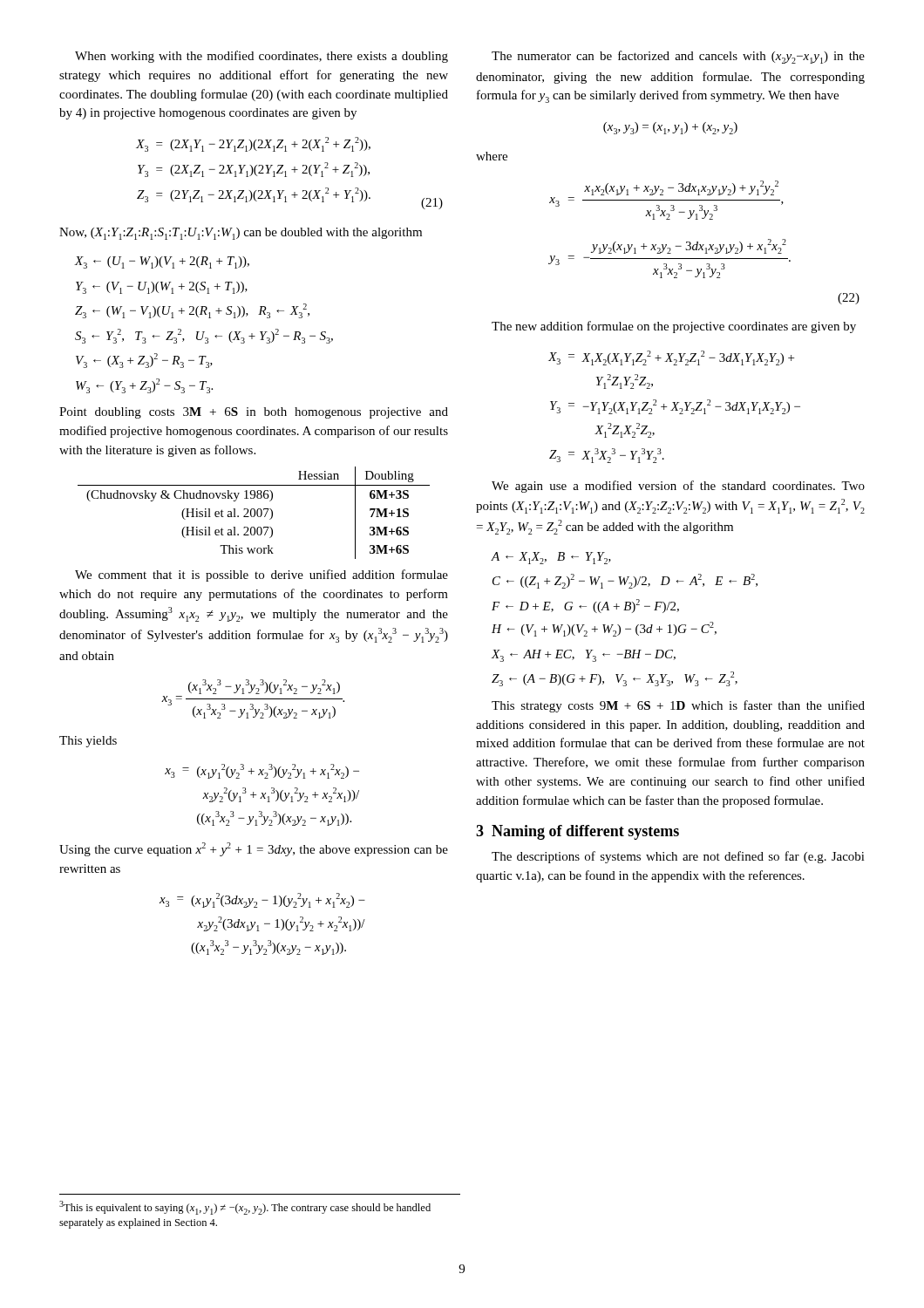Select the text starting "We comment that"
Image resolution: width=924 pixels, height=1308 pixels.
[254, 616]
